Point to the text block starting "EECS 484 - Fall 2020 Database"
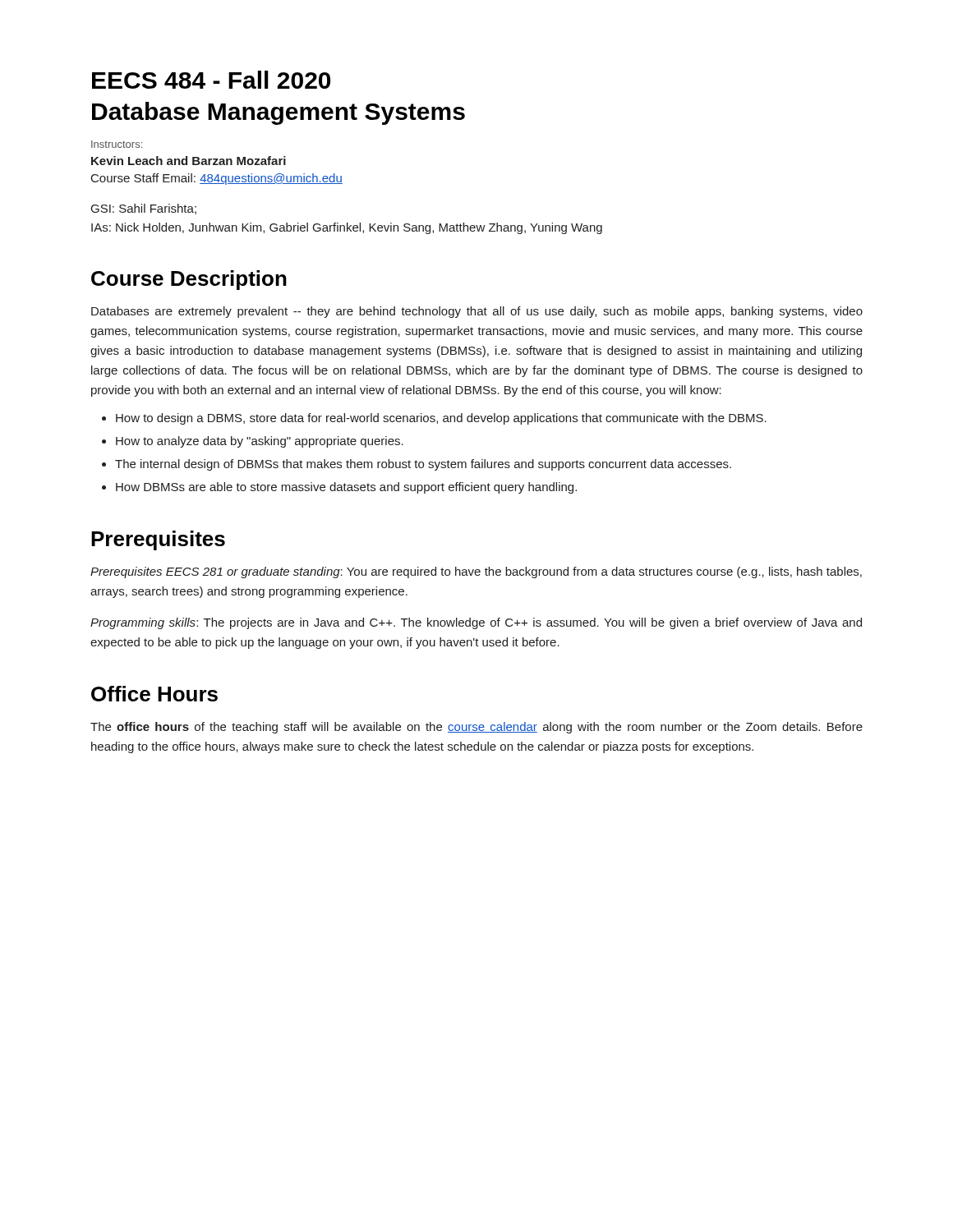Viewport: 953px width, 1232px height. tap(211, 80)
